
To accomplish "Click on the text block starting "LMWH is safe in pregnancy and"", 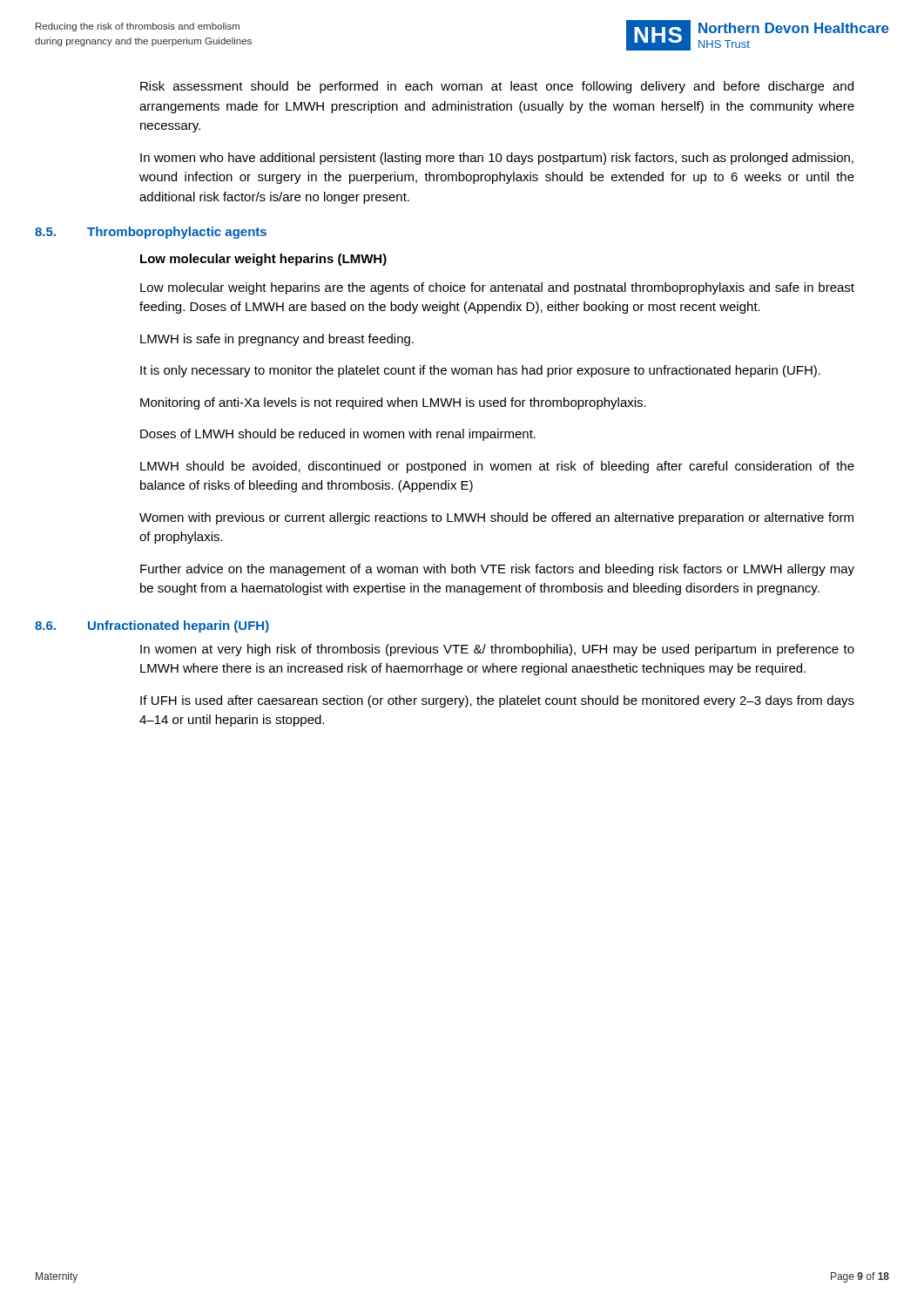I will [x=277, y=340].
